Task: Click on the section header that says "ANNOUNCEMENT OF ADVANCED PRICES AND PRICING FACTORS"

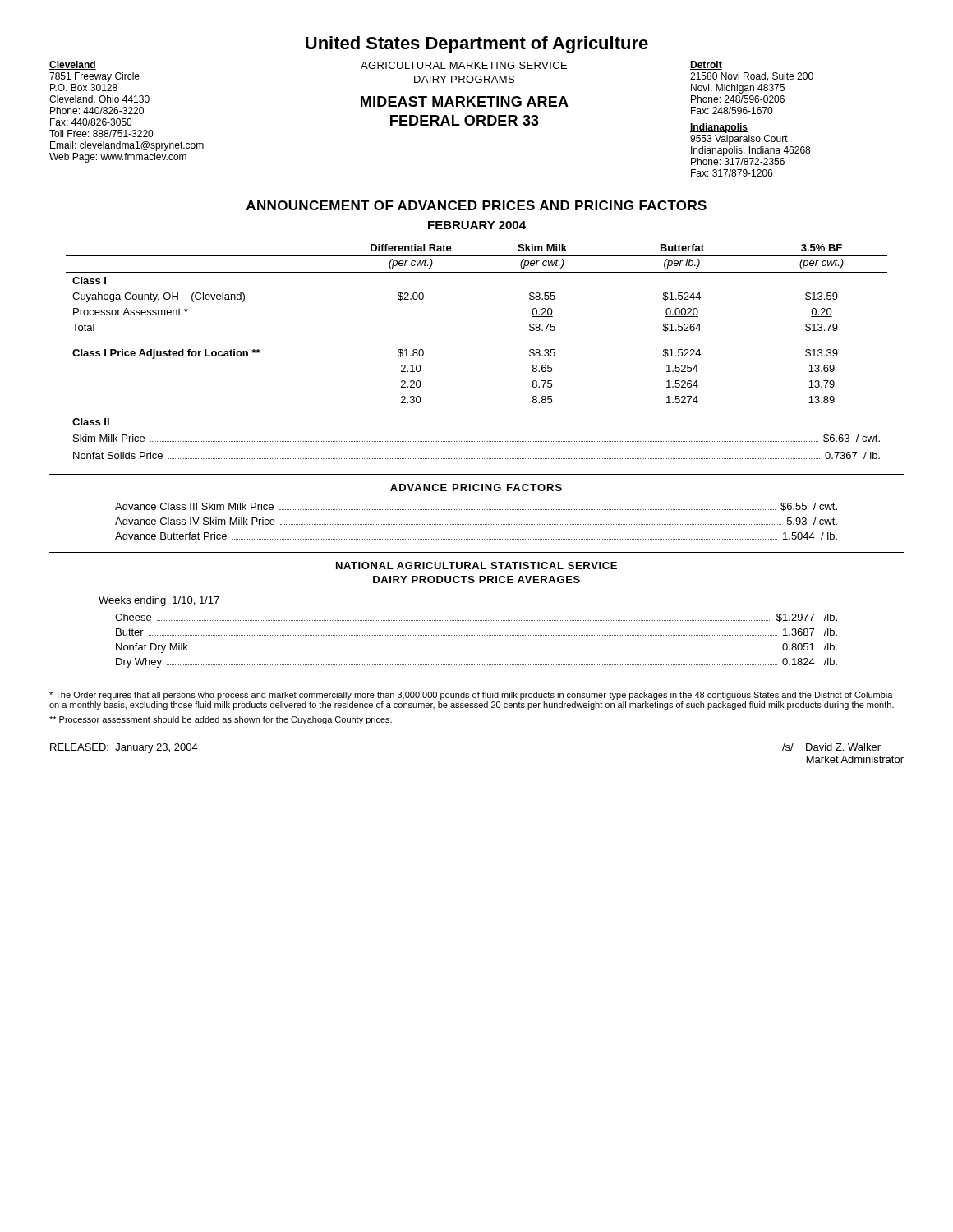Action: [x=476, y=206]
